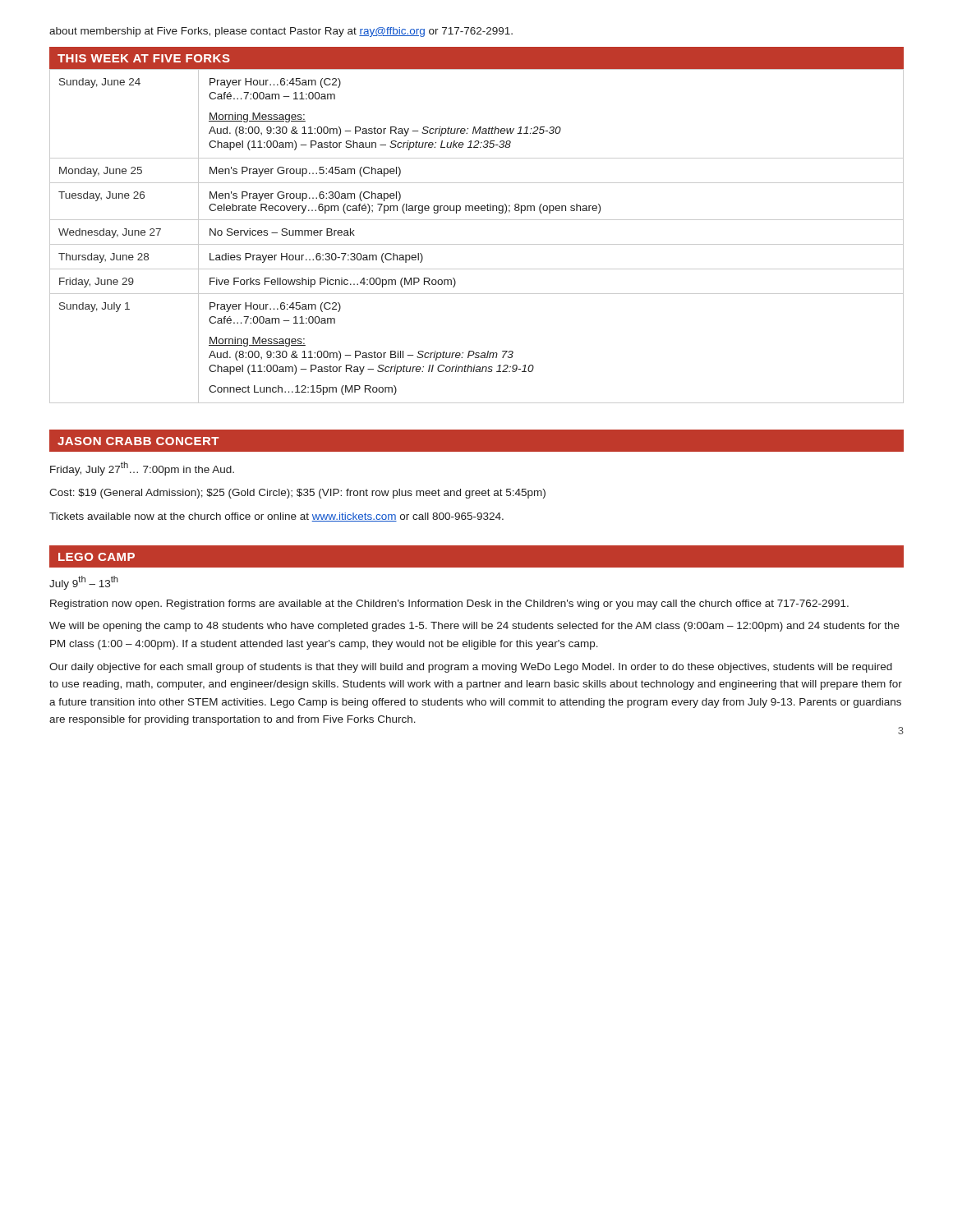Find the text block that says "Our daily objective for"
Viewport: 953px width, 1232px height.
coord(476,693)
